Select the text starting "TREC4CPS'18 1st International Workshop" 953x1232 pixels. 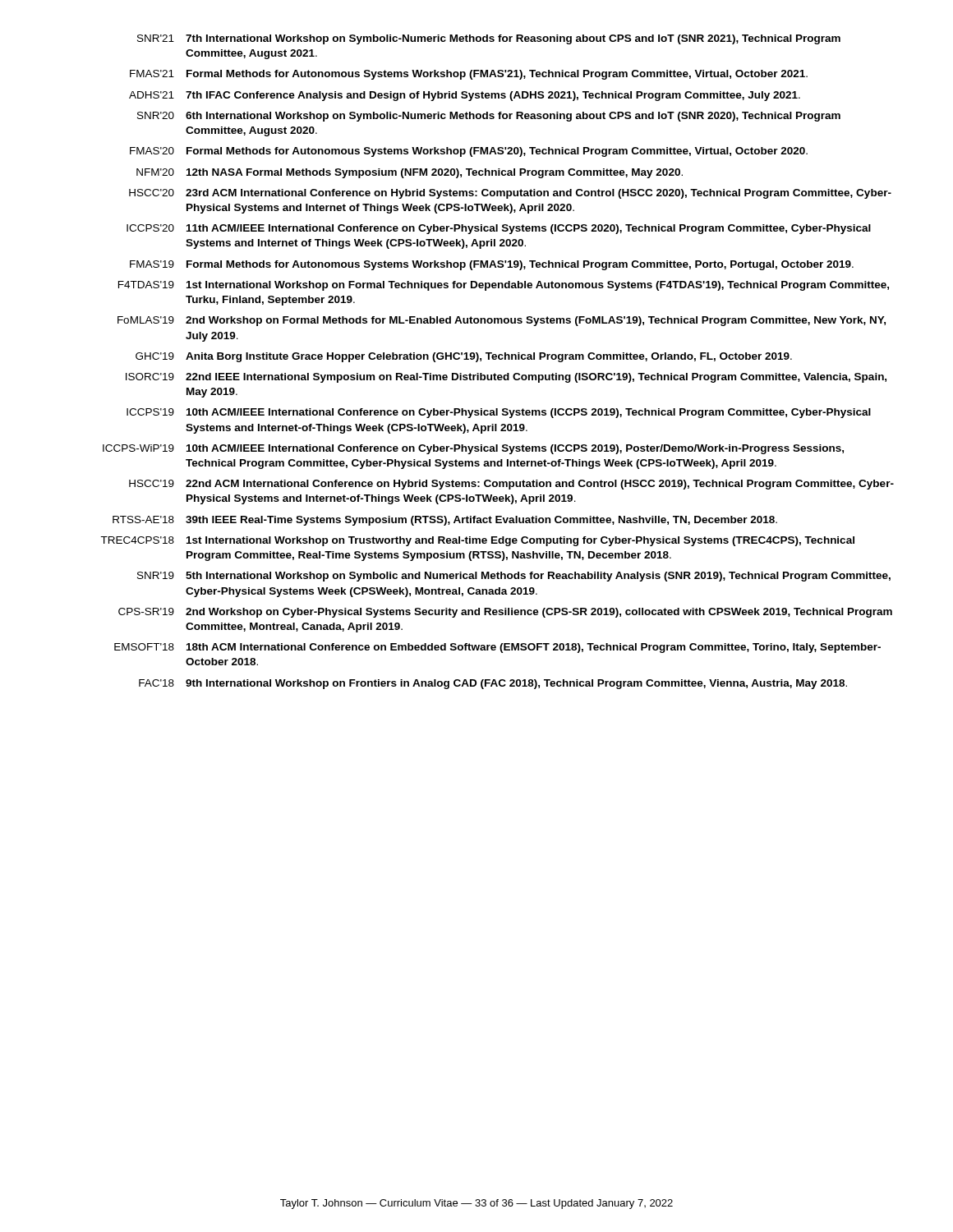click(x=476, y=548)
